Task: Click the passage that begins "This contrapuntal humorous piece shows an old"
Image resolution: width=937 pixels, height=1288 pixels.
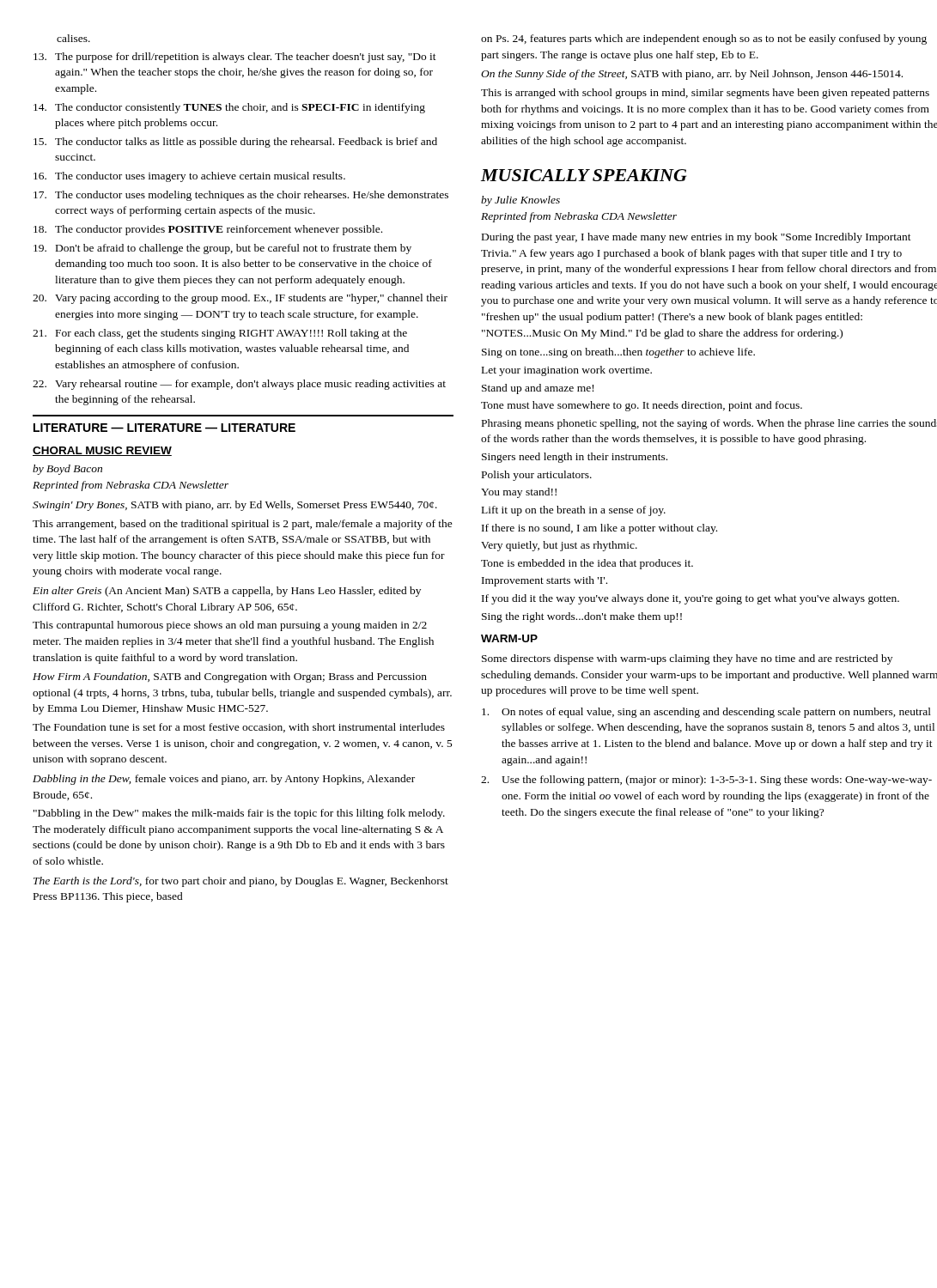Action: pos(233,641)
